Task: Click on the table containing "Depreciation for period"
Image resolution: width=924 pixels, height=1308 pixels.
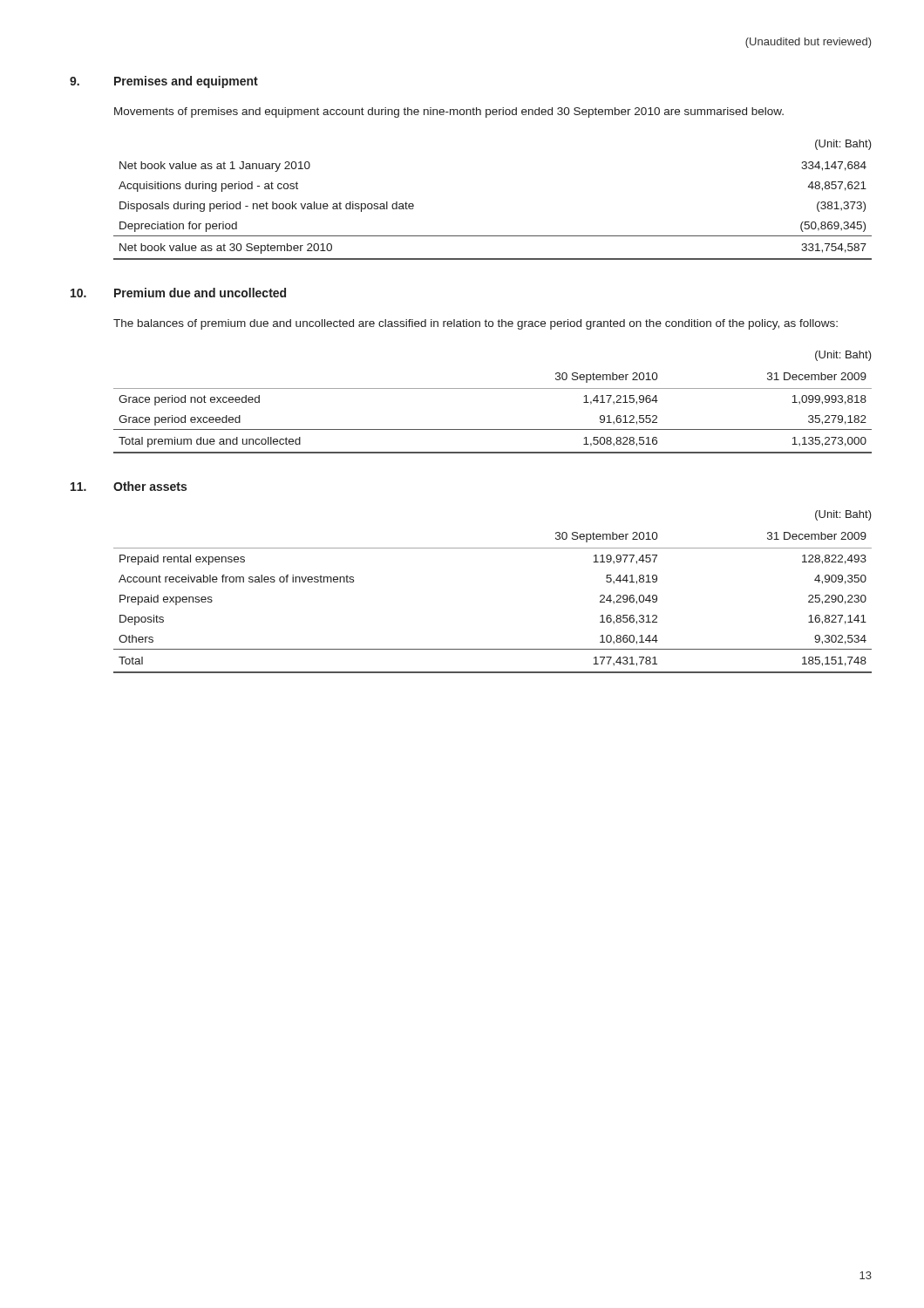Action: pos(492,198)
